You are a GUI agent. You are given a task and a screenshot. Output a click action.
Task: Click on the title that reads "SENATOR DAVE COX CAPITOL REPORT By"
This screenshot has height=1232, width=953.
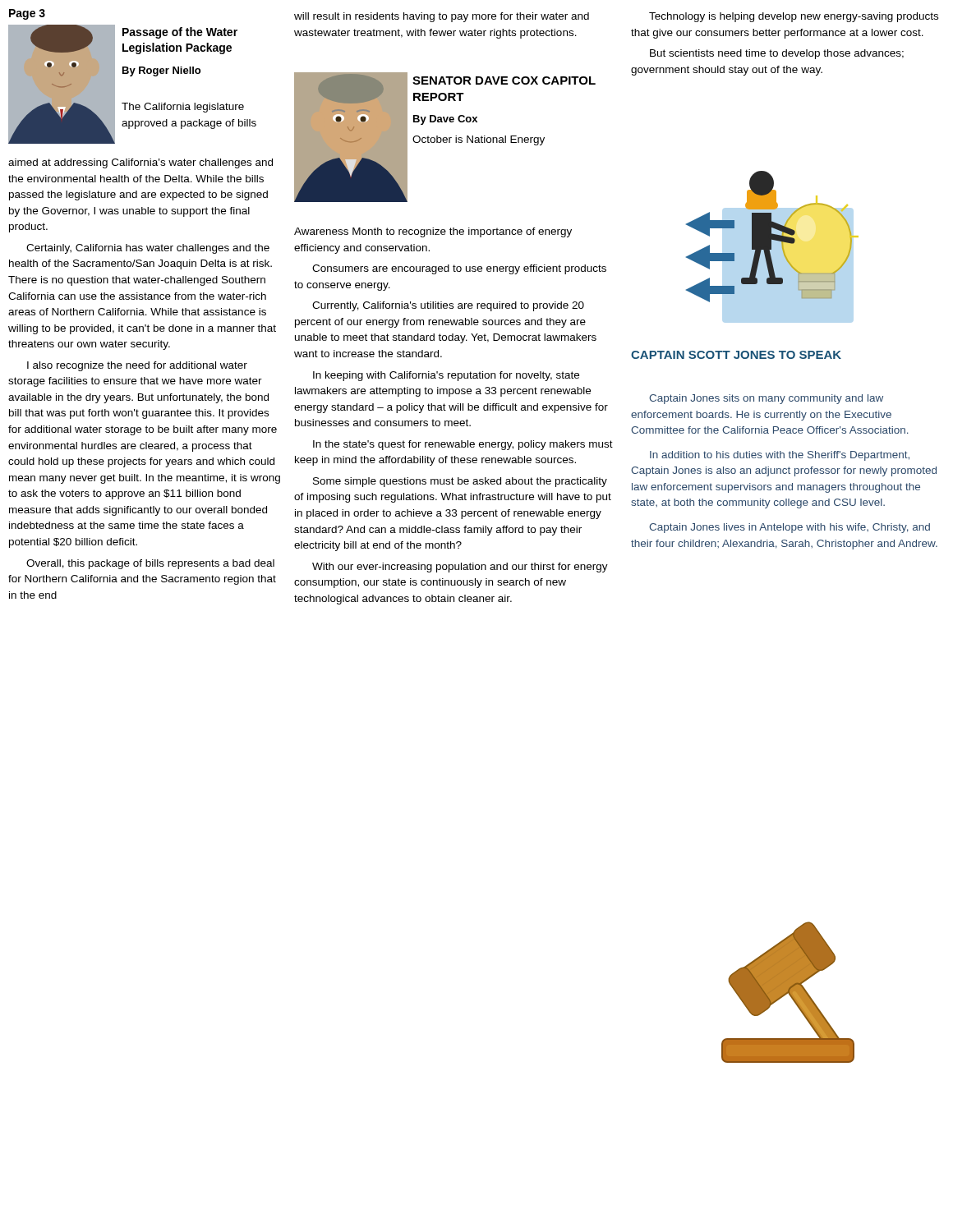click(504, 80)
